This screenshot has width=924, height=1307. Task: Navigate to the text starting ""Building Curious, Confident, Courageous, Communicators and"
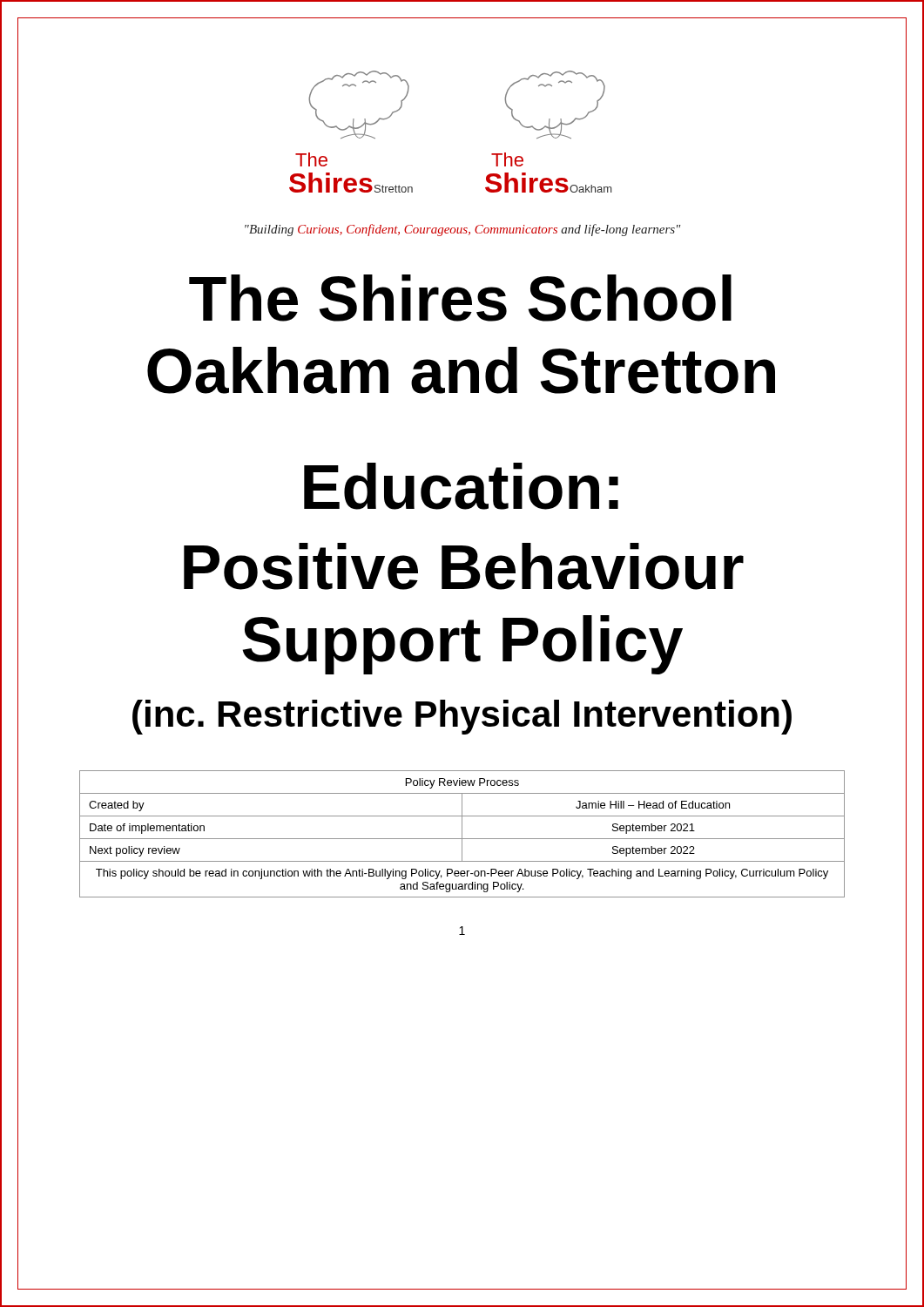click(462, 229)
